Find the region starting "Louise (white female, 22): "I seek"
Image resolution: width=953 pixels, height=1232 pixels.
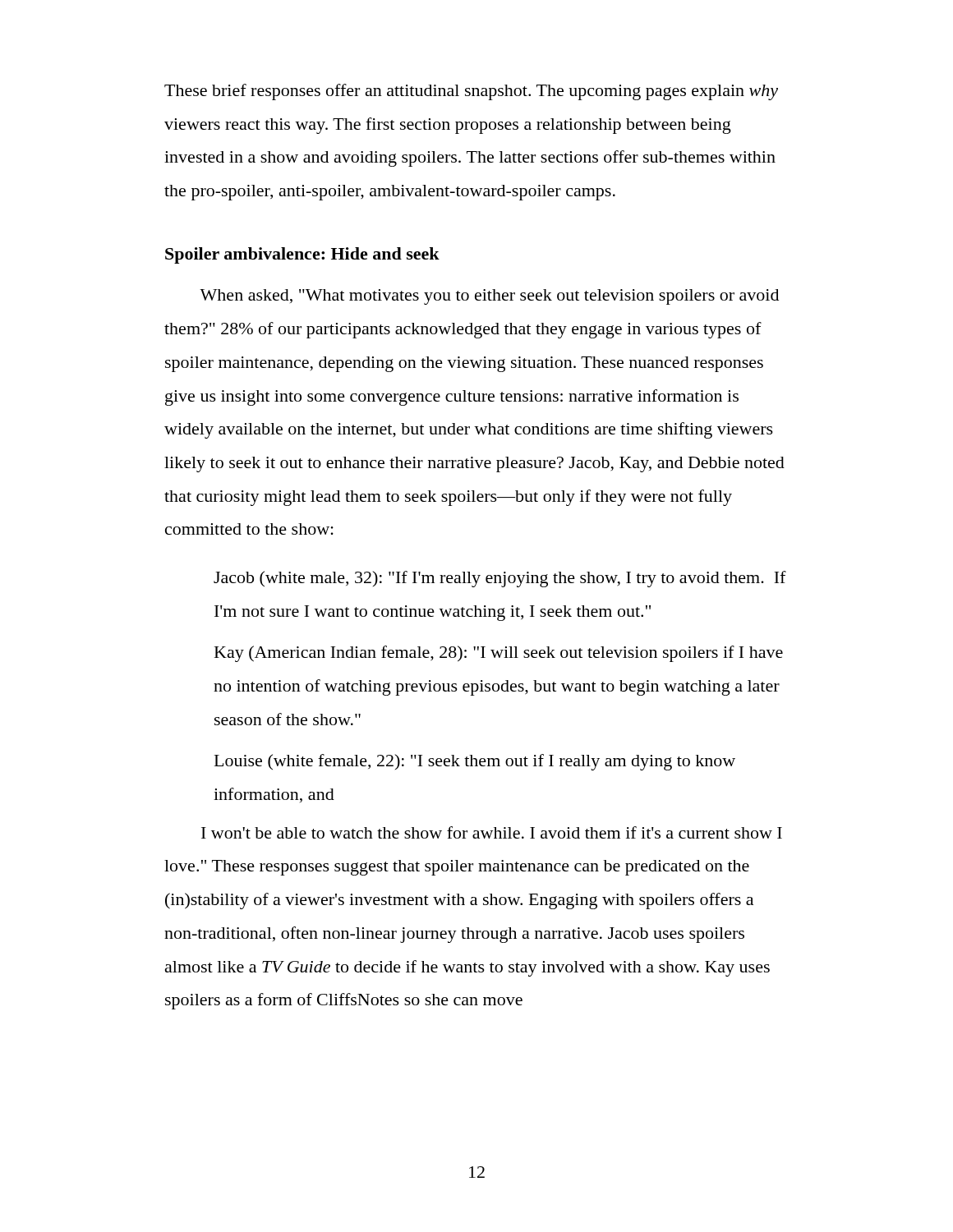coord(475,762)
